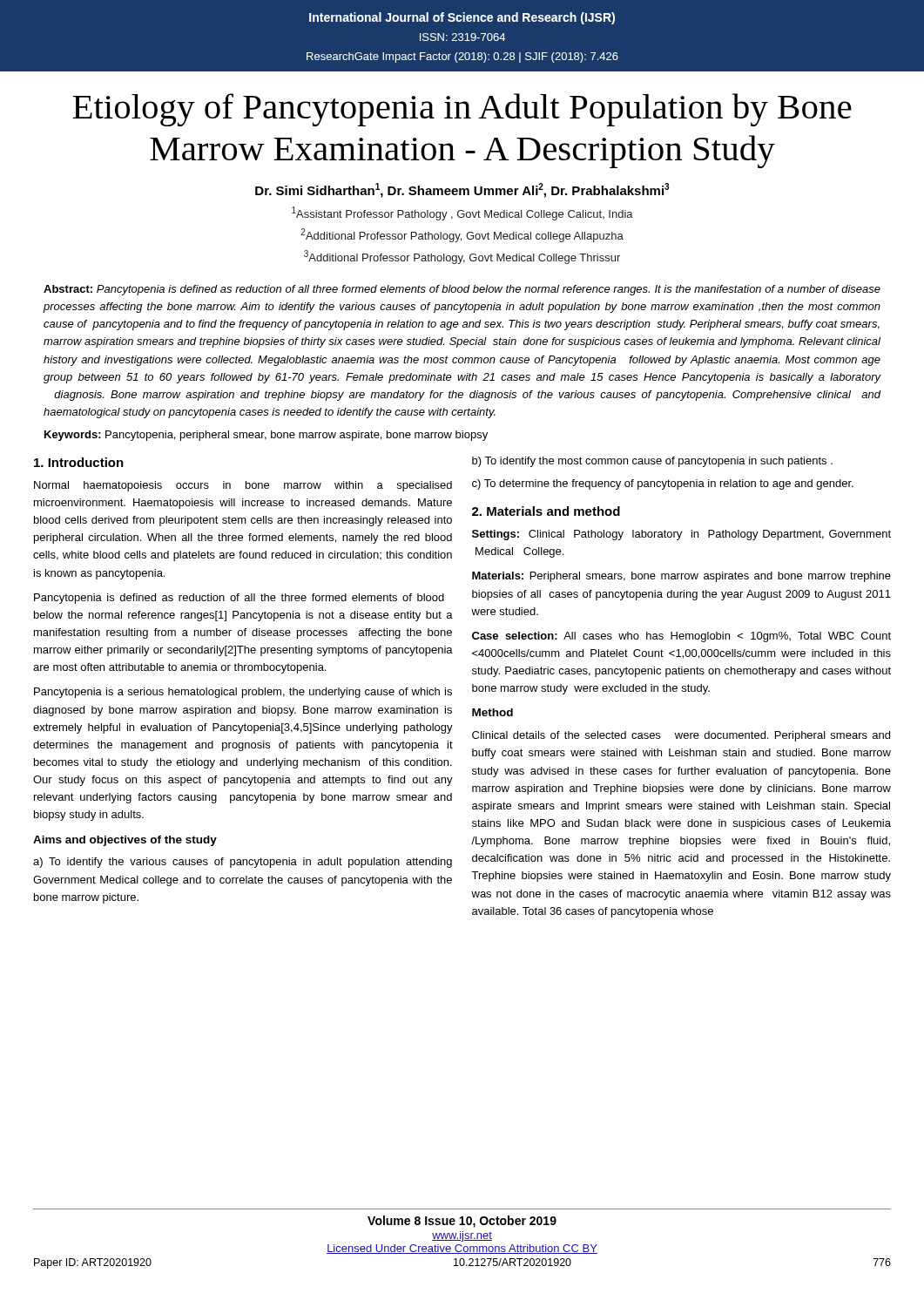The image size is (924, 1307).
Task: Select the section header that says "1. Introduction"
Action: click(x=78, y=462)
